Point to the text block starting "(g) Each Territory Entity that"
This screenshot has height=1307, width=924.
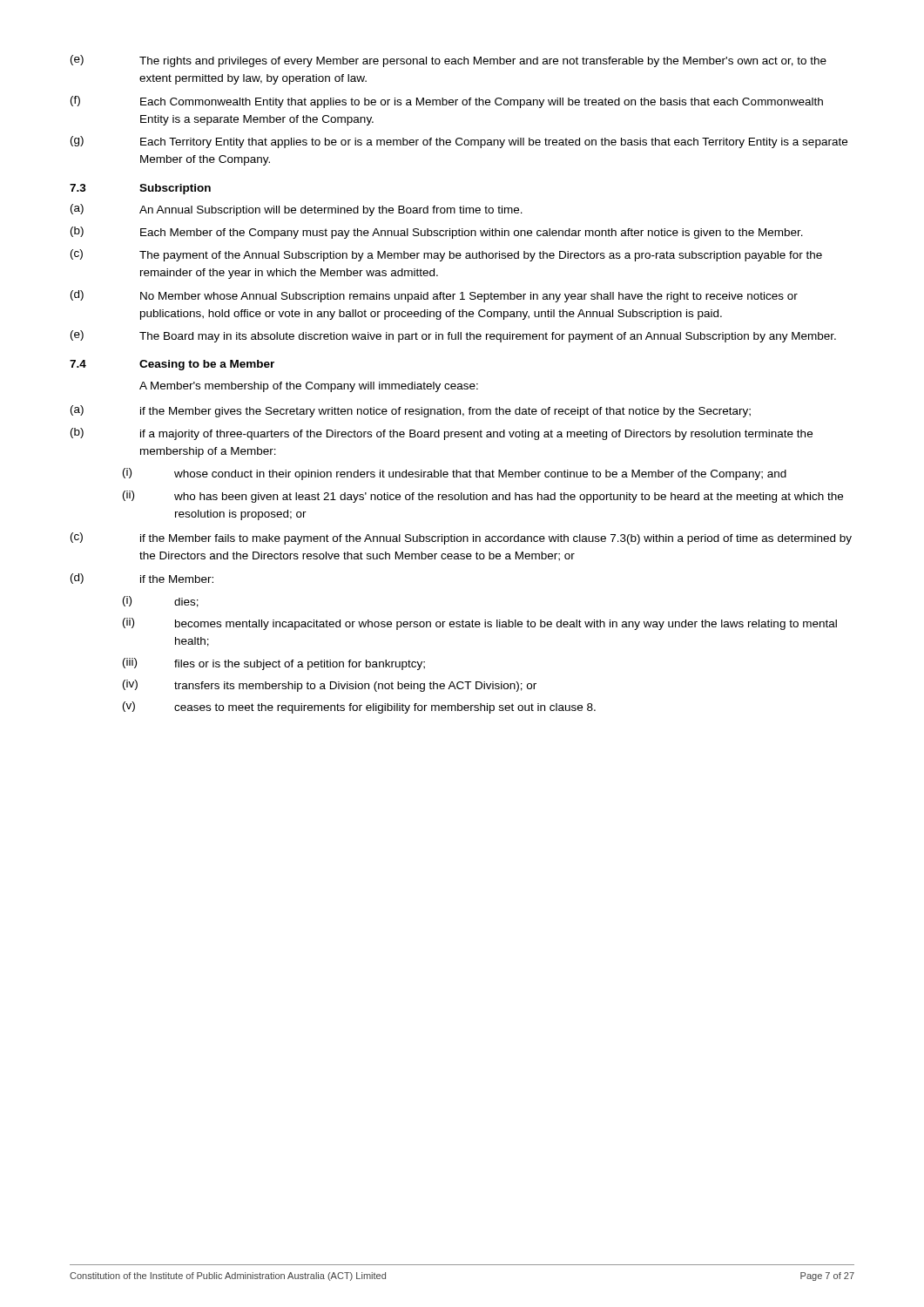click(462, 151)
